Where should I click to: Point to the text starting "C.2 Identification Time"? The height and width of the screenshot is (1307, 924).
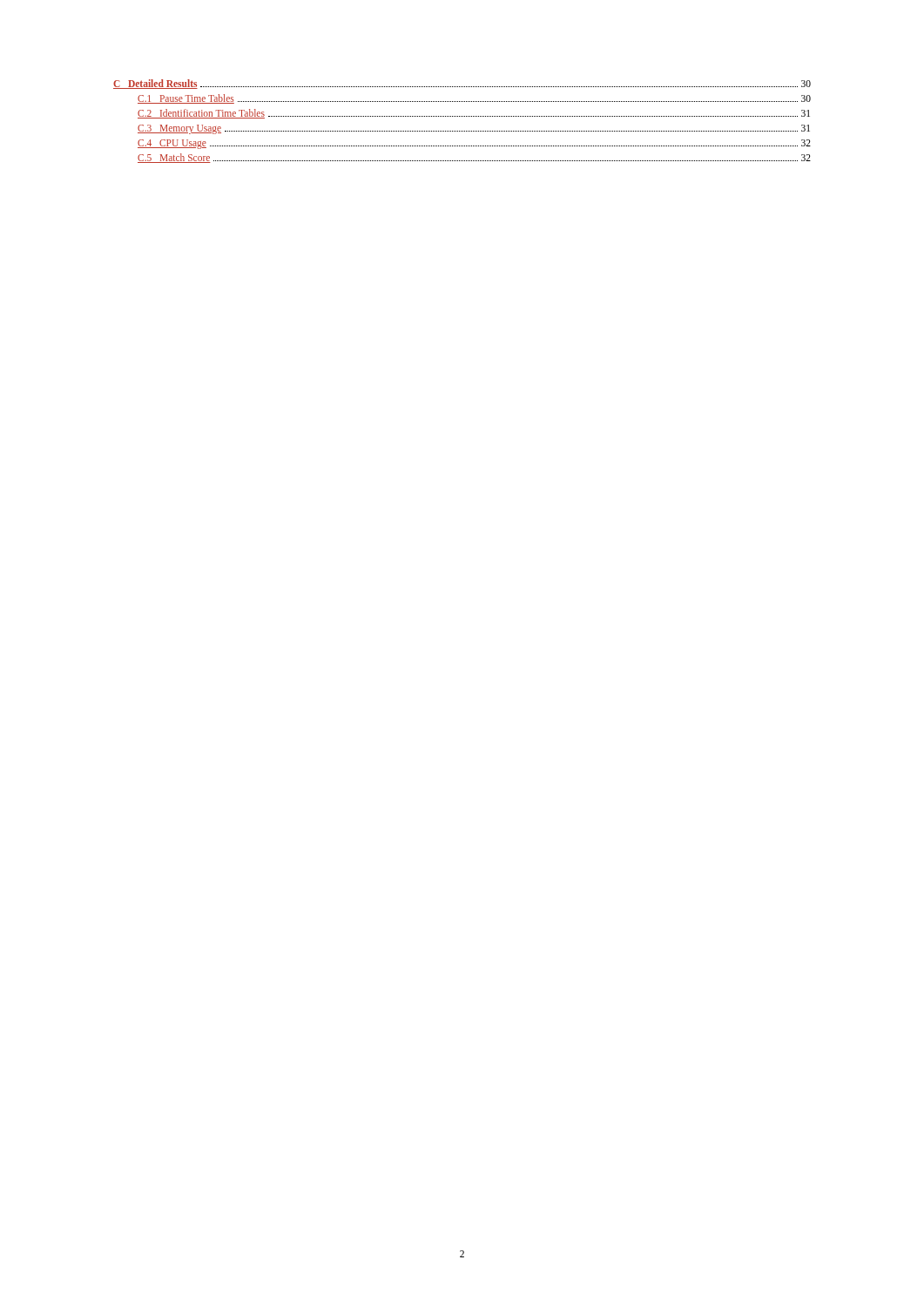coord(474,113)
